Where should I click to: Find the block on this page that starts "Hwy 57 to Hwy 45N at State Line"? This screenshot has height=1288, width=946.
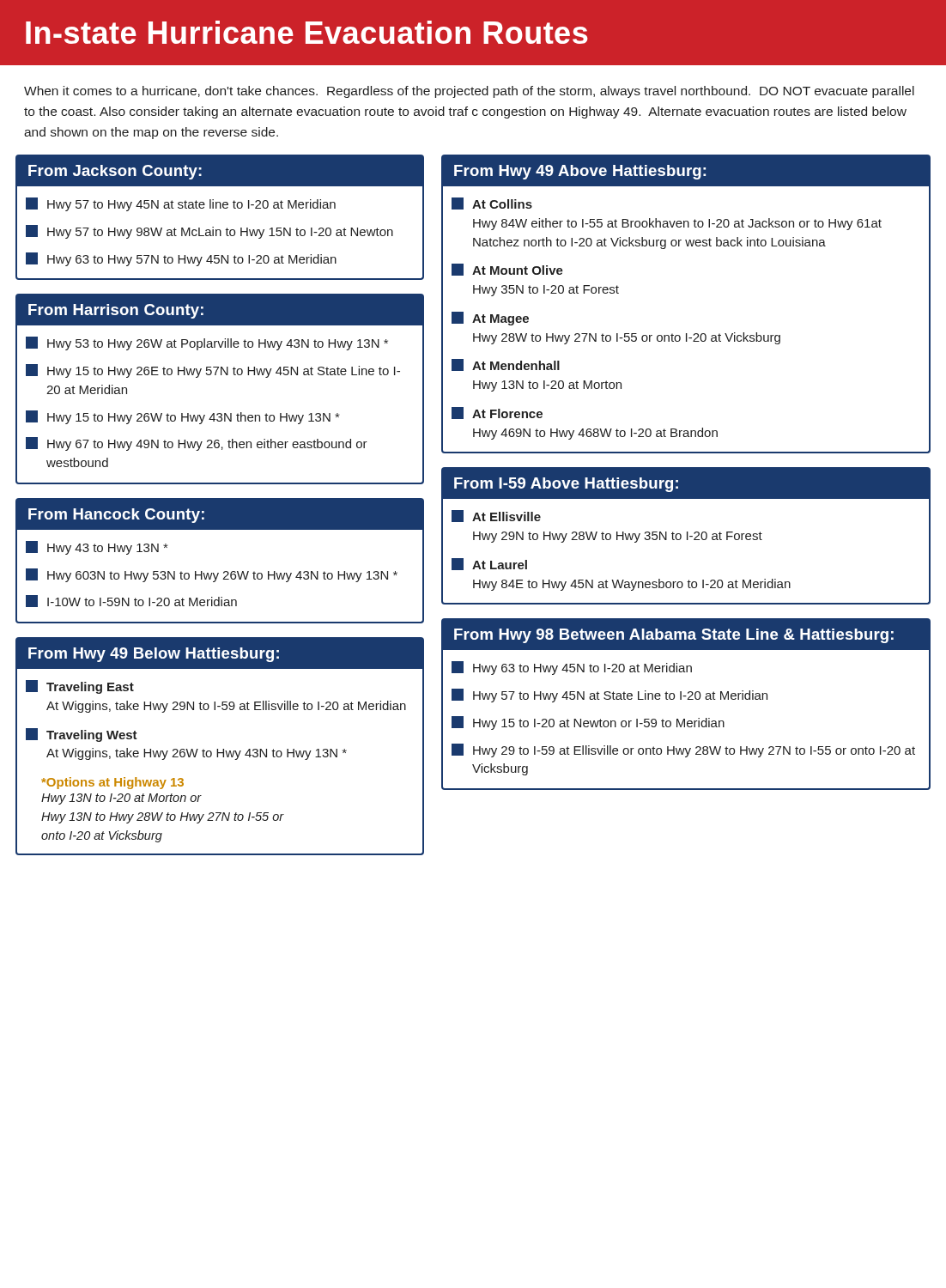[x=610, y=695]
